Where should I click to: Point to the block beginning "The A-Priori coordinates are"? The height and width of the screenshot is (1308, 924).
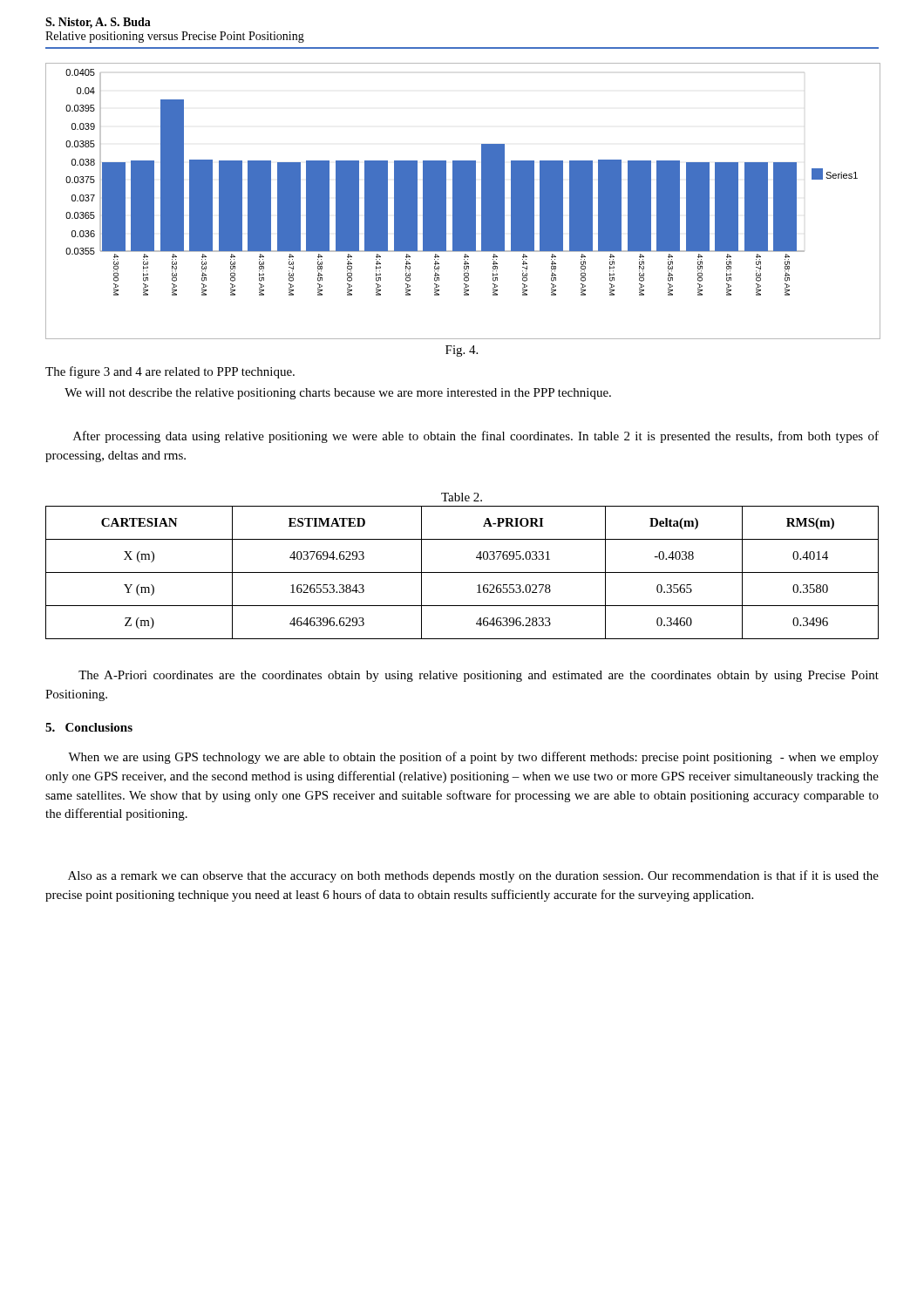(x=462, y=684)
